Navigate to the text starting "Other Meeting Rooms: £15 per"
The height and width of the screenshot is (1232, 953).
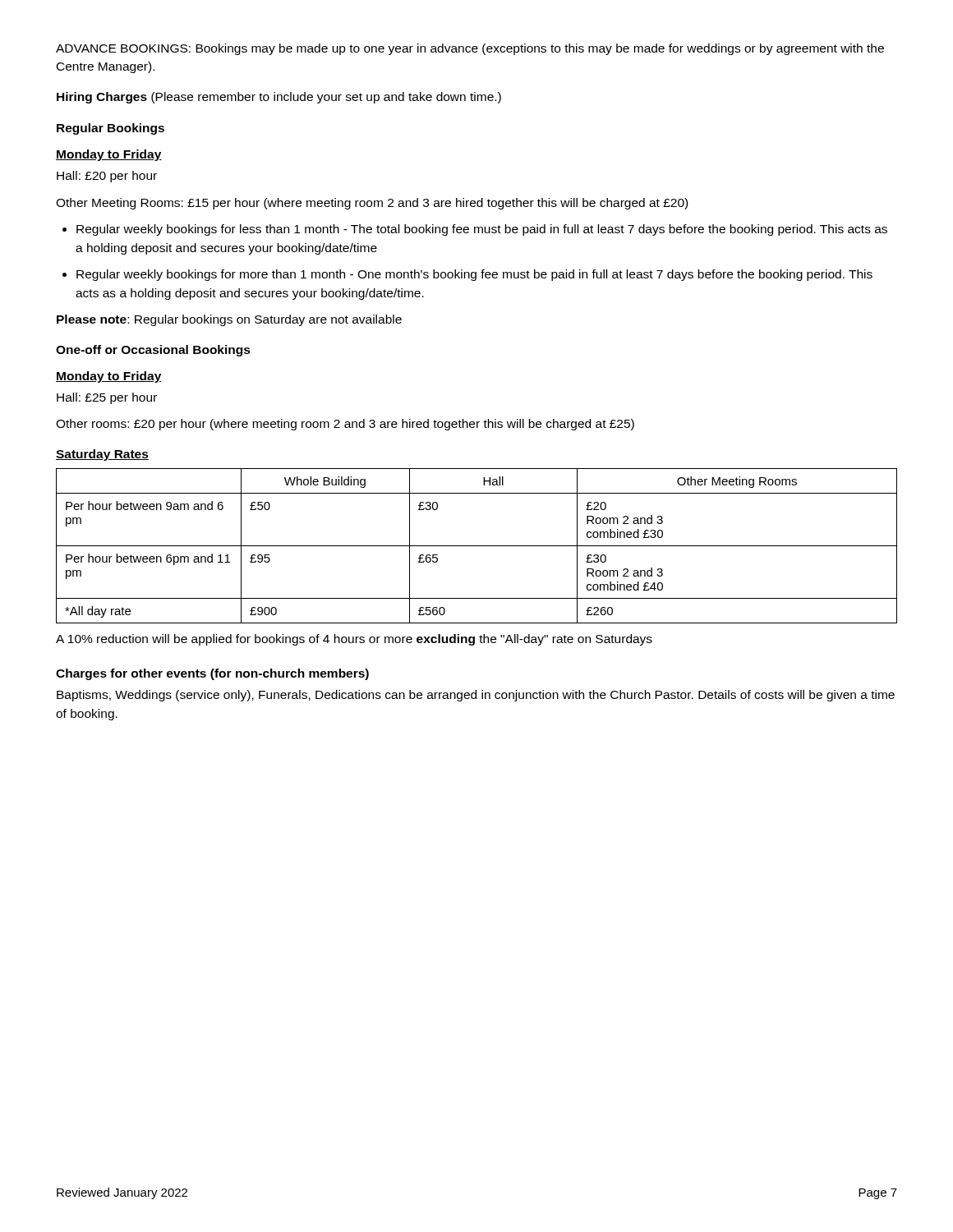pos(372,202)
